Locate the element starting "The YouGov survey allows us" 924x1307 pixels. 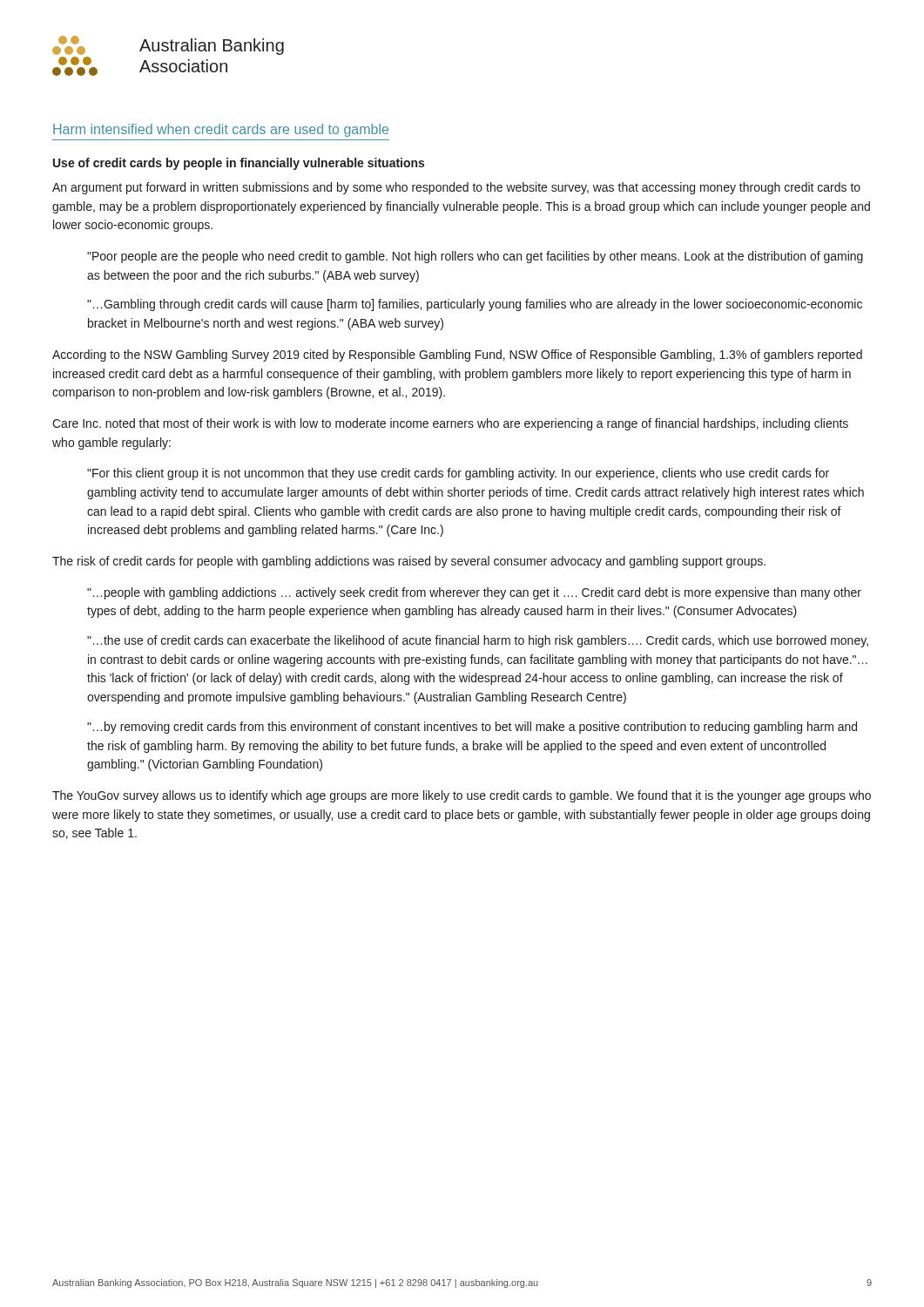coord(462,814)
